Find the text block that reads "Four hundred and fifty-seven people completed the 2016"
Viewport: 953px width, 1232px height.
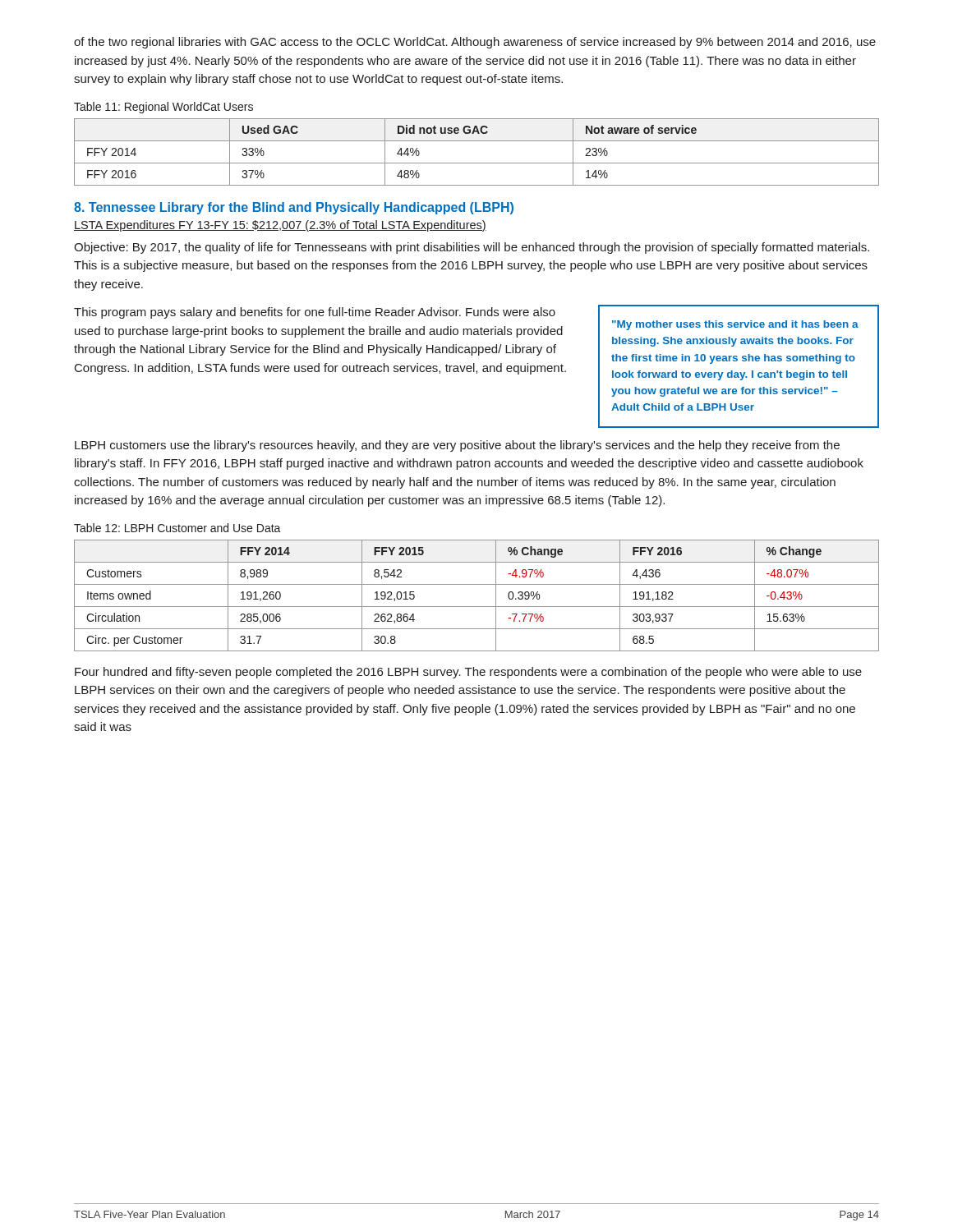click(x=468, y=699)
